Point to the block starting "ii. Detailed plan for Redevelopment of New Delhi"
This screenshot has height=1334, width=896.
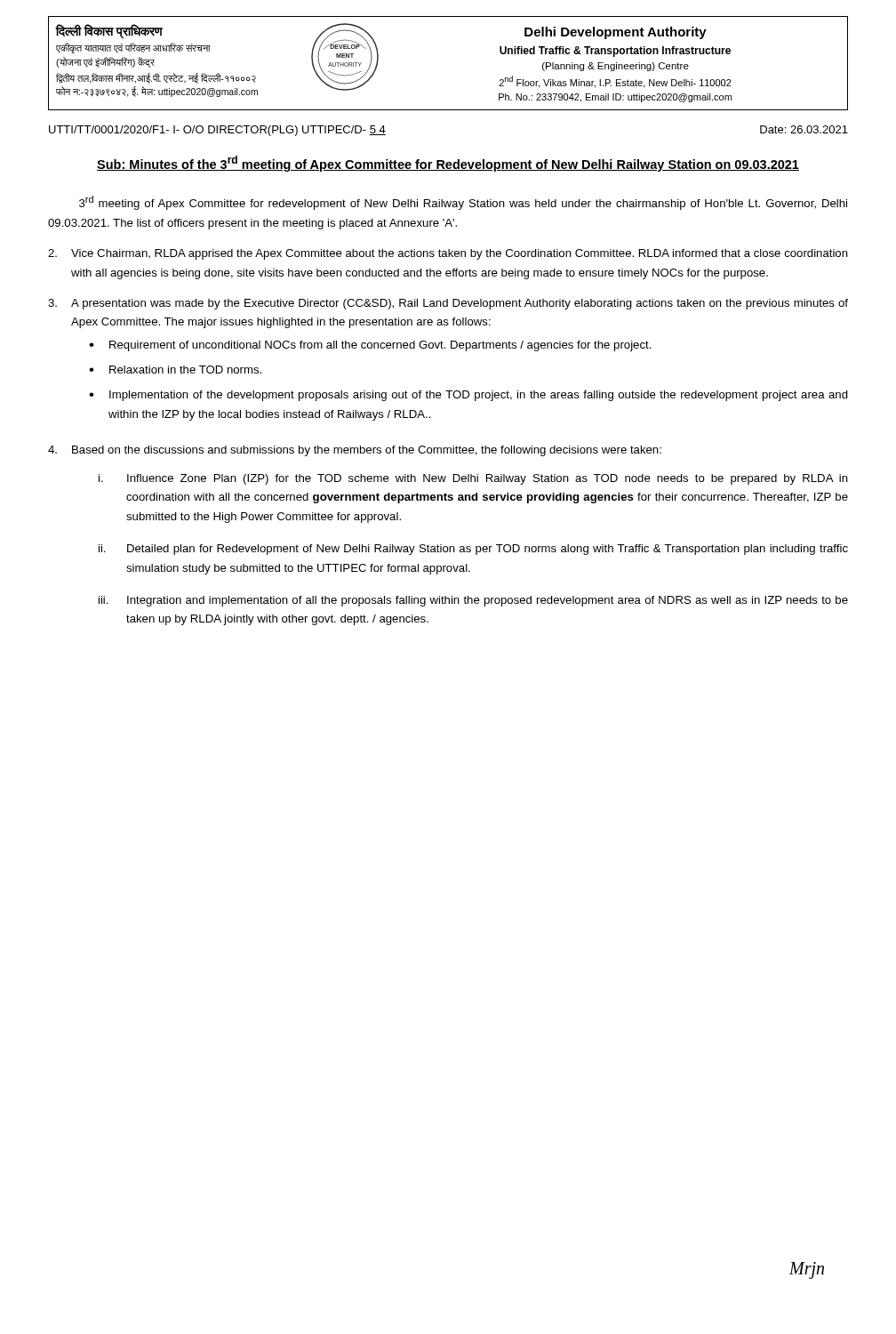pos(473,558)
